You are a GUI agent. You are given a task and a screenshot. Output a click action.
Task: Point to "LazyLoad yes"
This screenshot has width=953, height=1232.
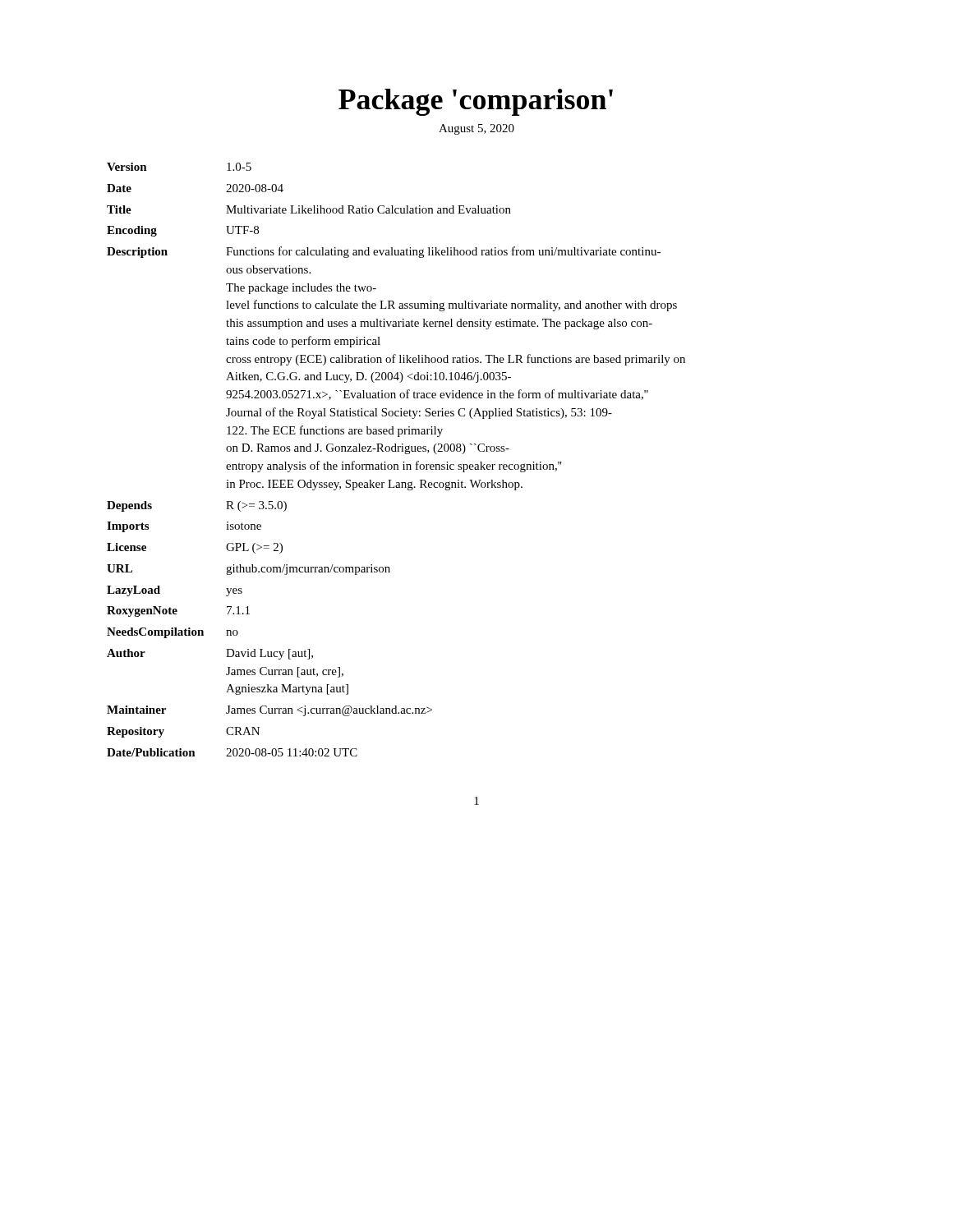(124, 591)
